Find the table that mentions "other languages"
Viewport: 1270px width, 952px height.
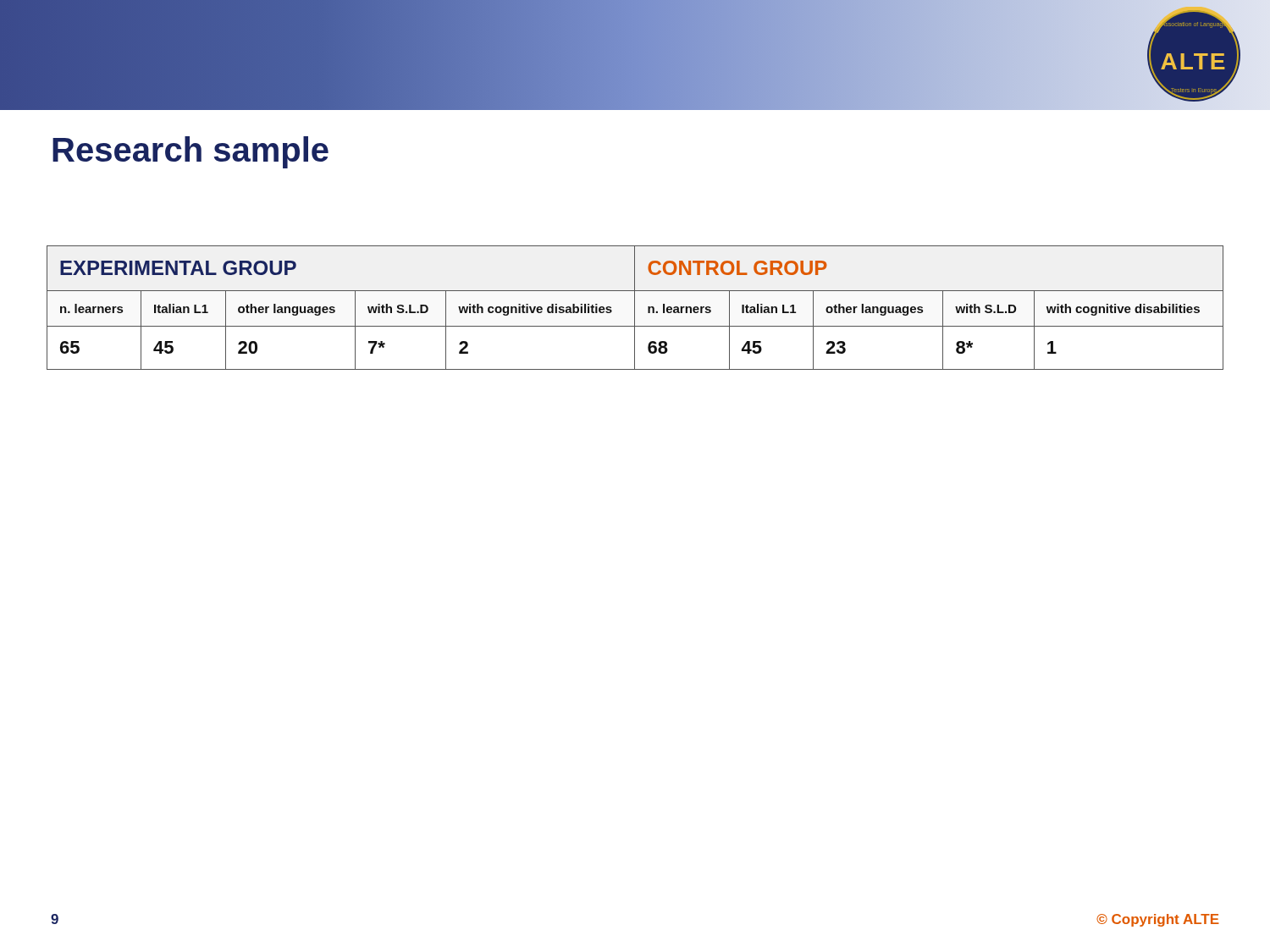(x=635, y=308)
